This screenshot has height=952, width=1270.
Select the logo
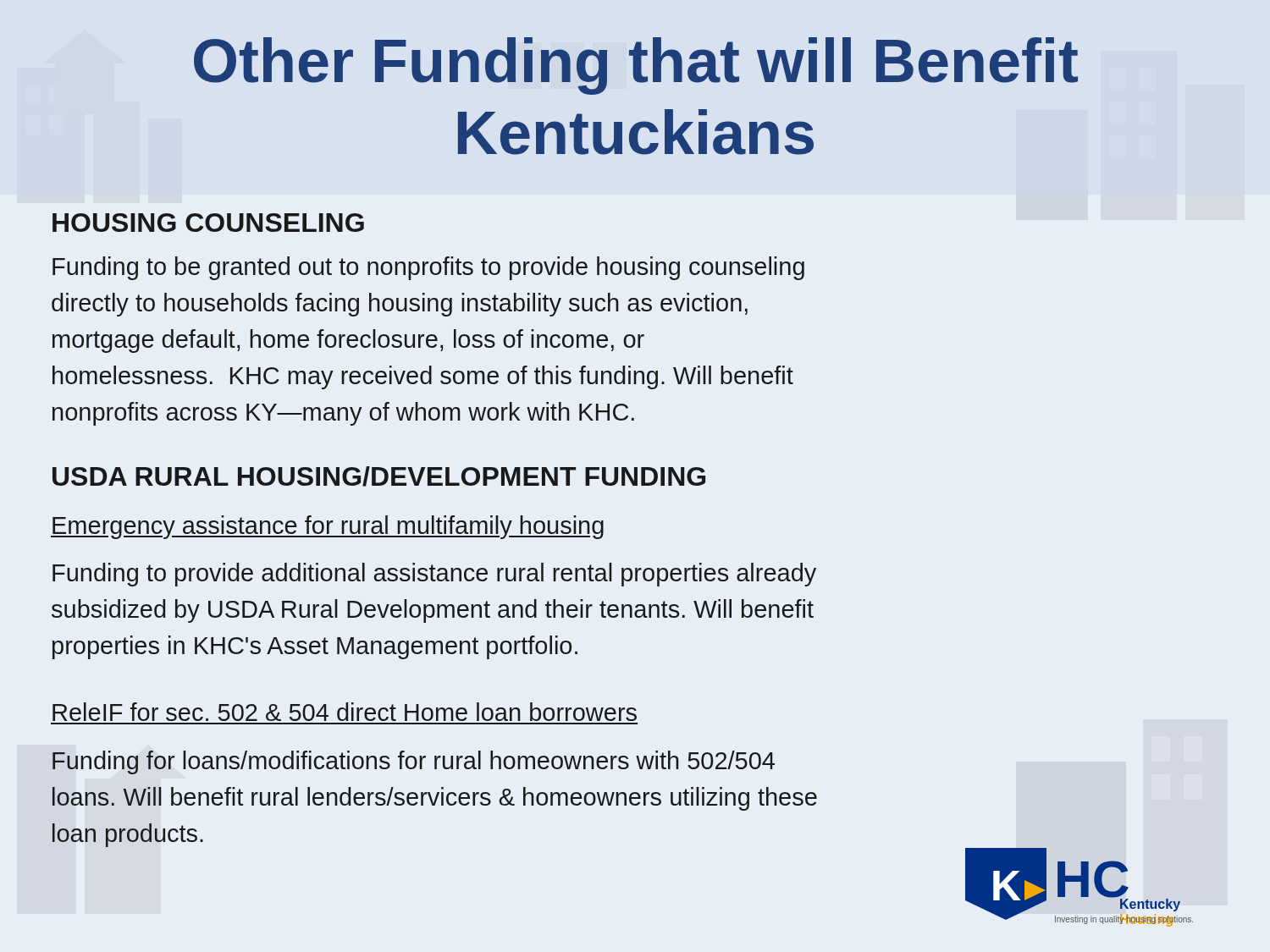[x=1096, y=888]
